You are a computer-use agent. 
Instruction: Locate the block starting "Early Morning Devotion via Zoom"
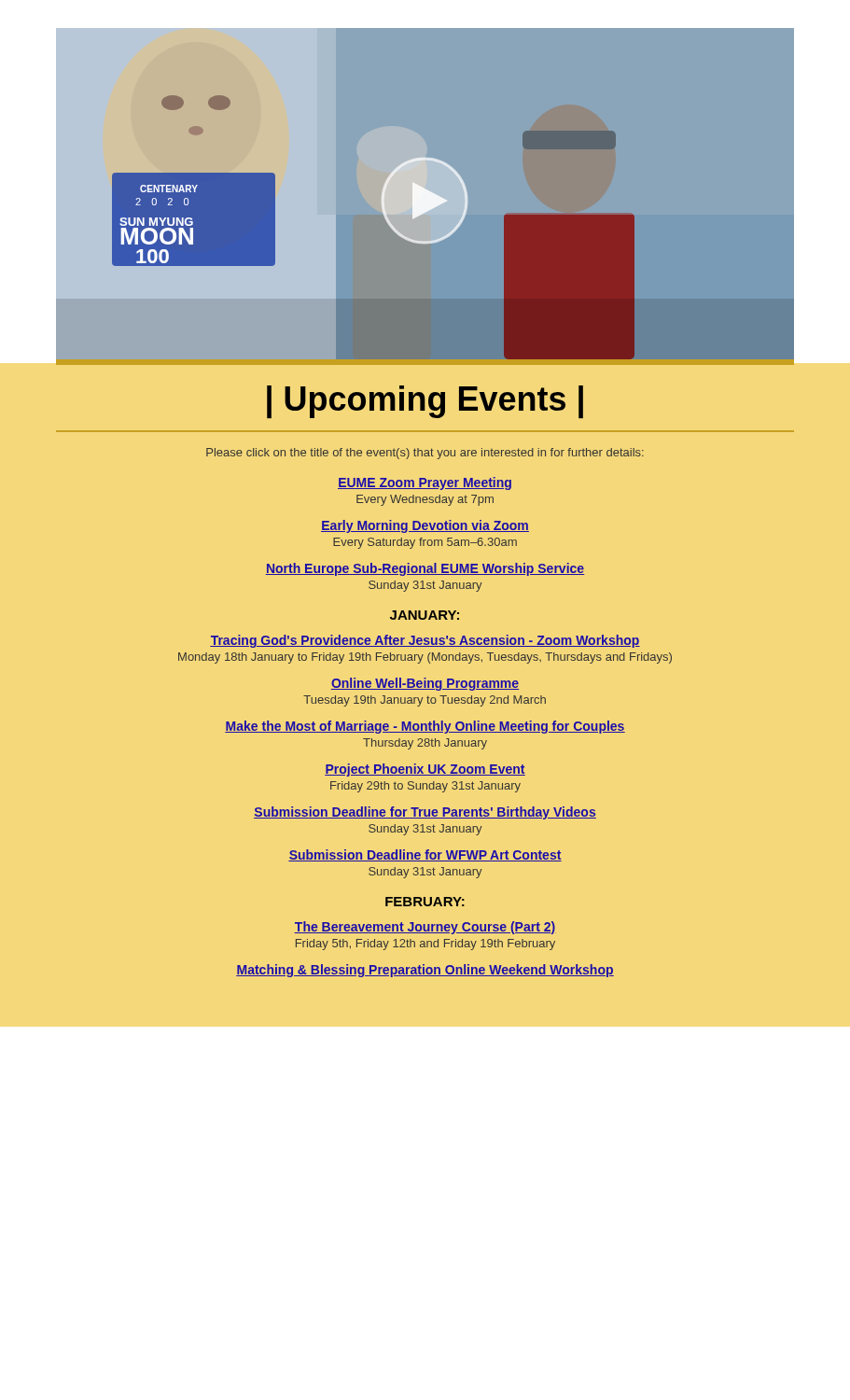(x=425, y=533)
